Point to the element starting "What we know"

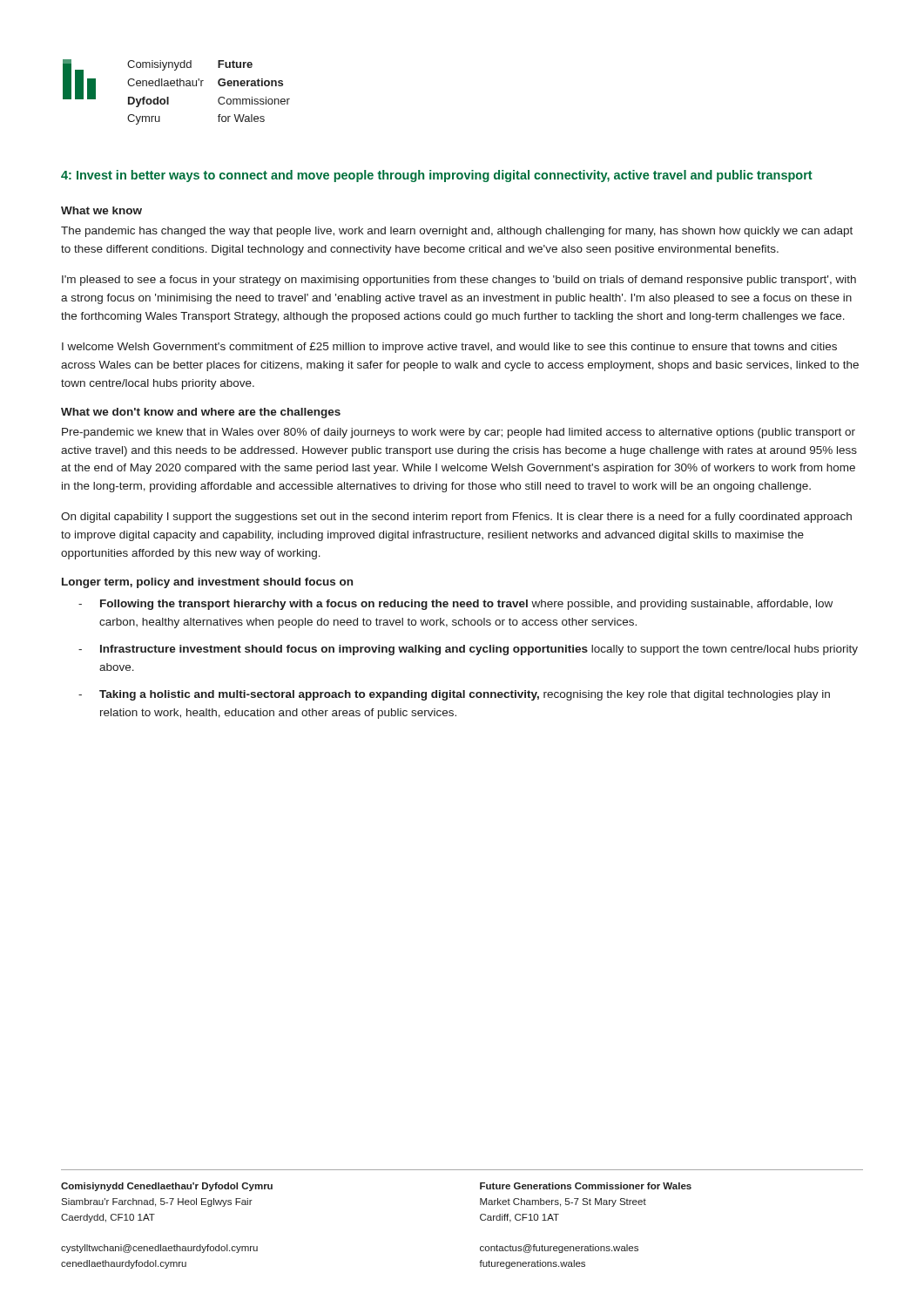click(x=101, y=211)
